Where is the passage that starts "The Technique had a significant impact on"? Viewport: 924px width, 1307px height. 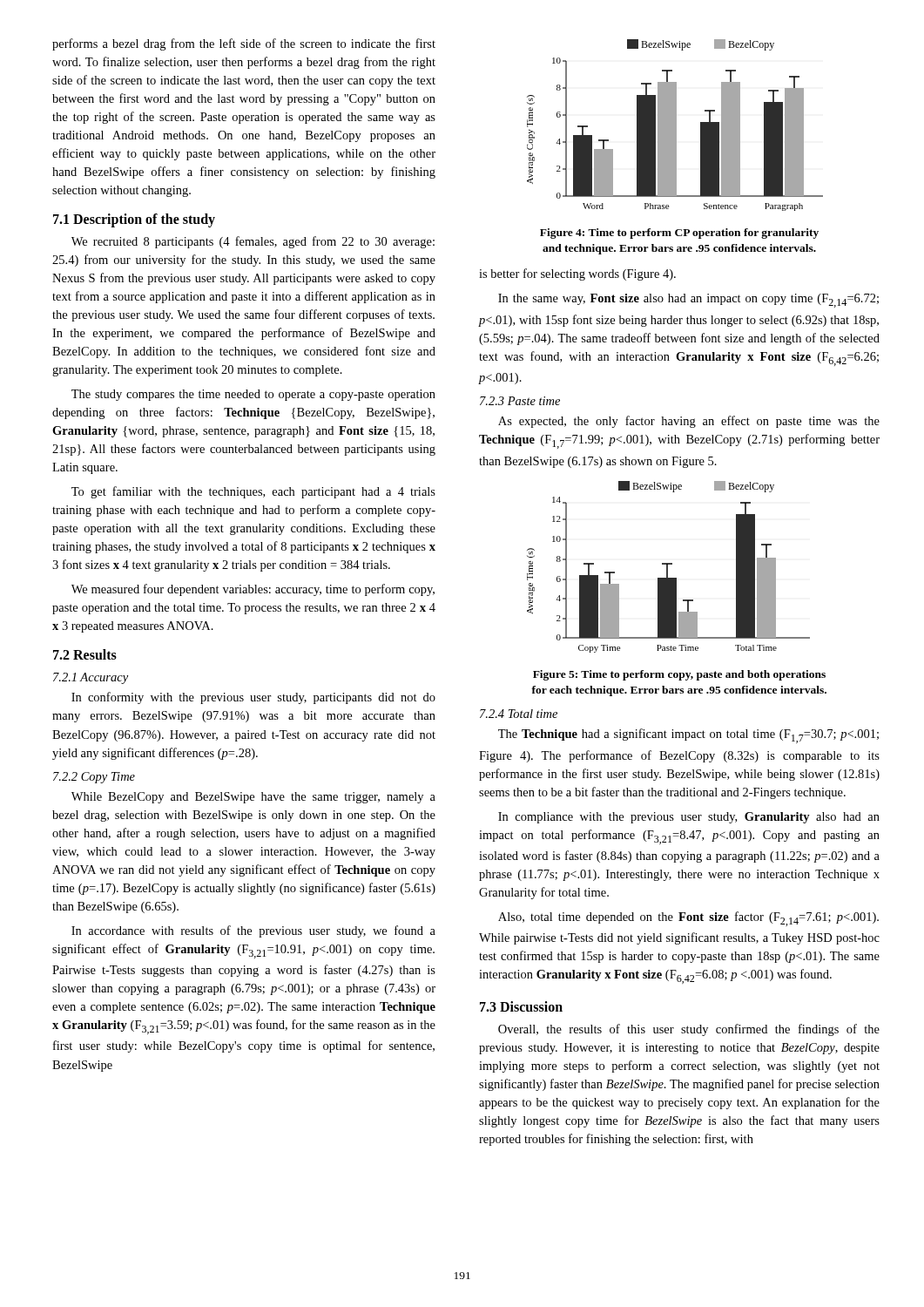[x=679, y=856]
